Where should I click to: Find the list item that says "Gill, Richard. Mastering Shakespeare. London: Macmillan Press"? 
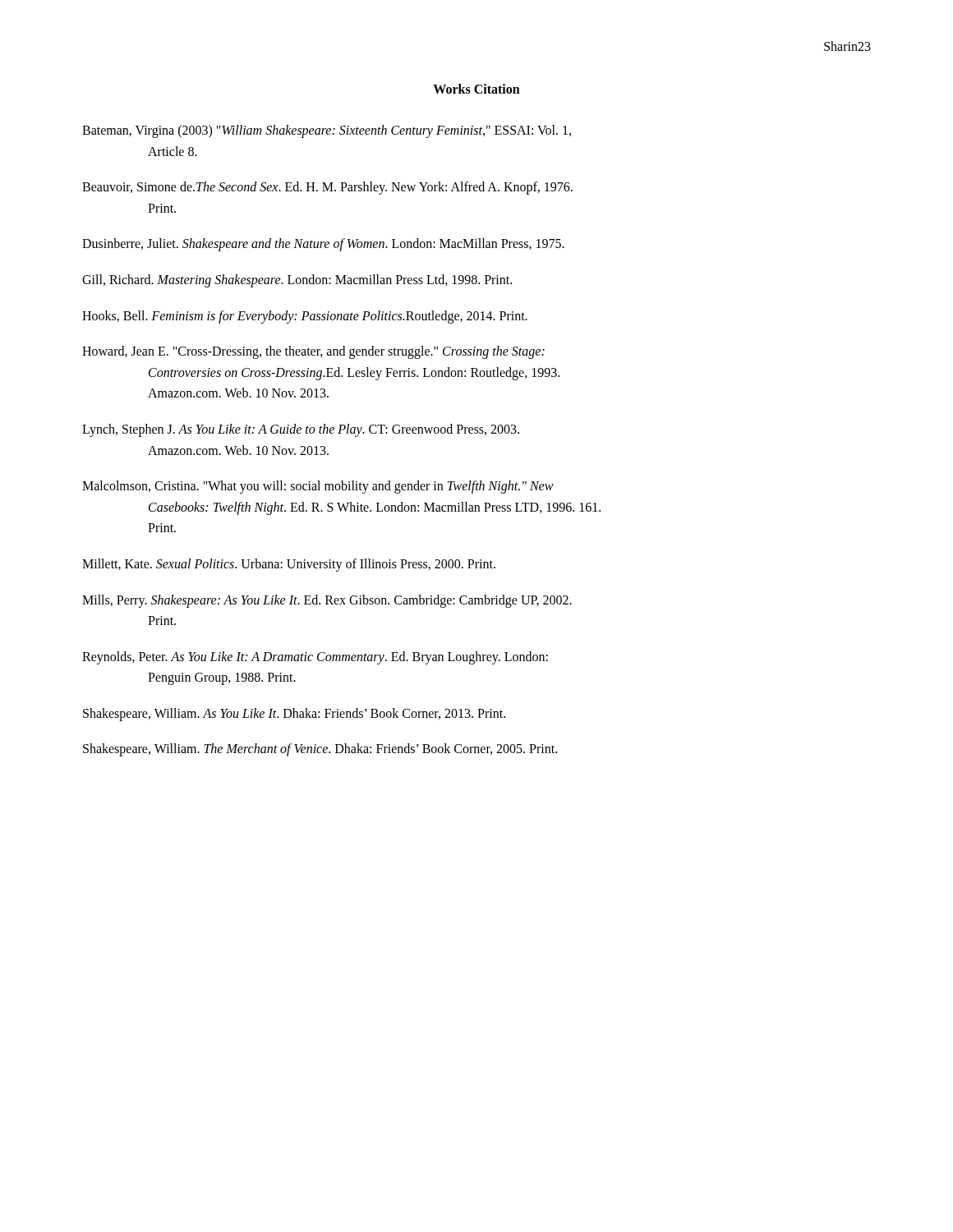coord(297,280)
